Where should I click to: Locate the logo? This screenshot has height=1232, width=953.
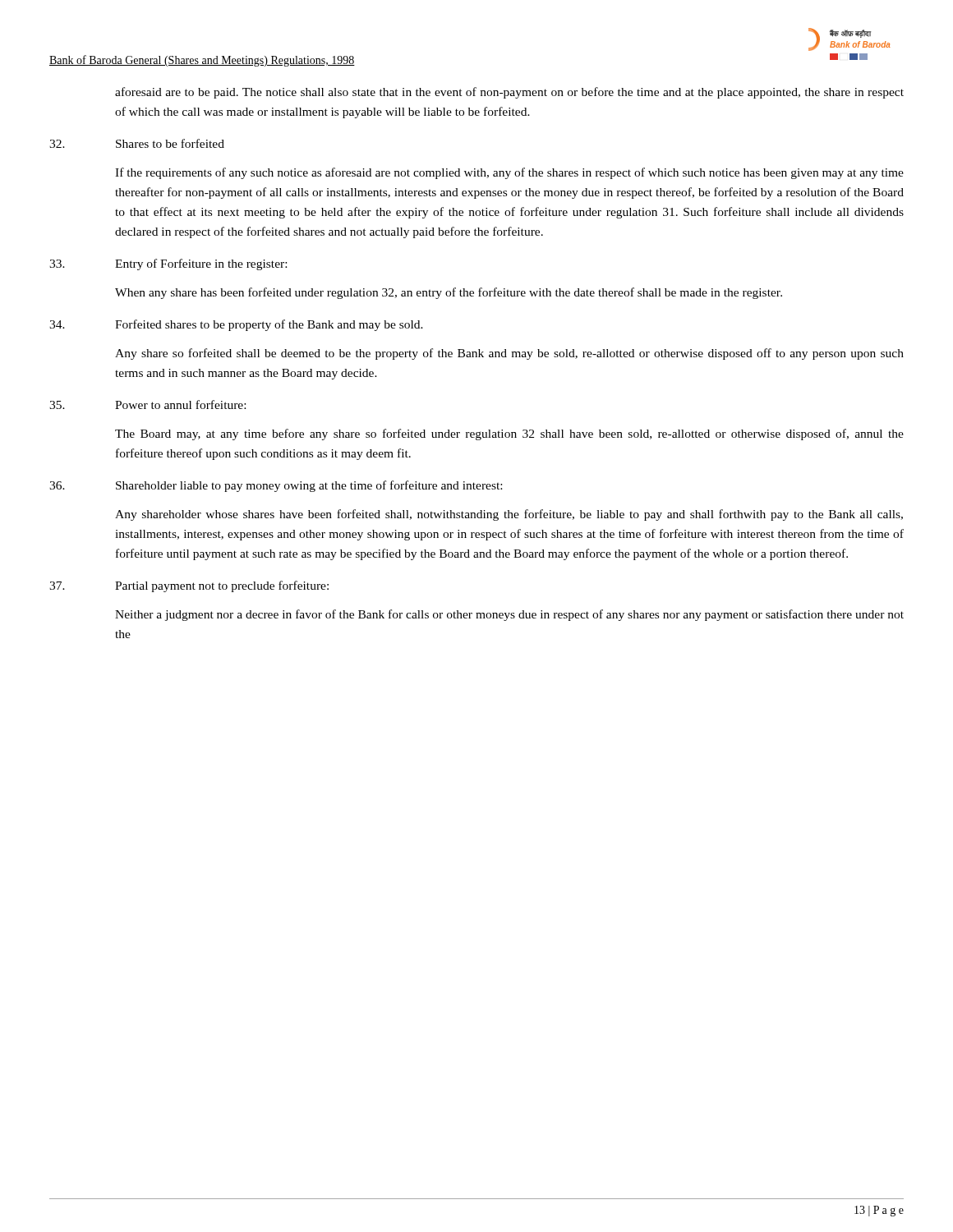click(850, 50)
